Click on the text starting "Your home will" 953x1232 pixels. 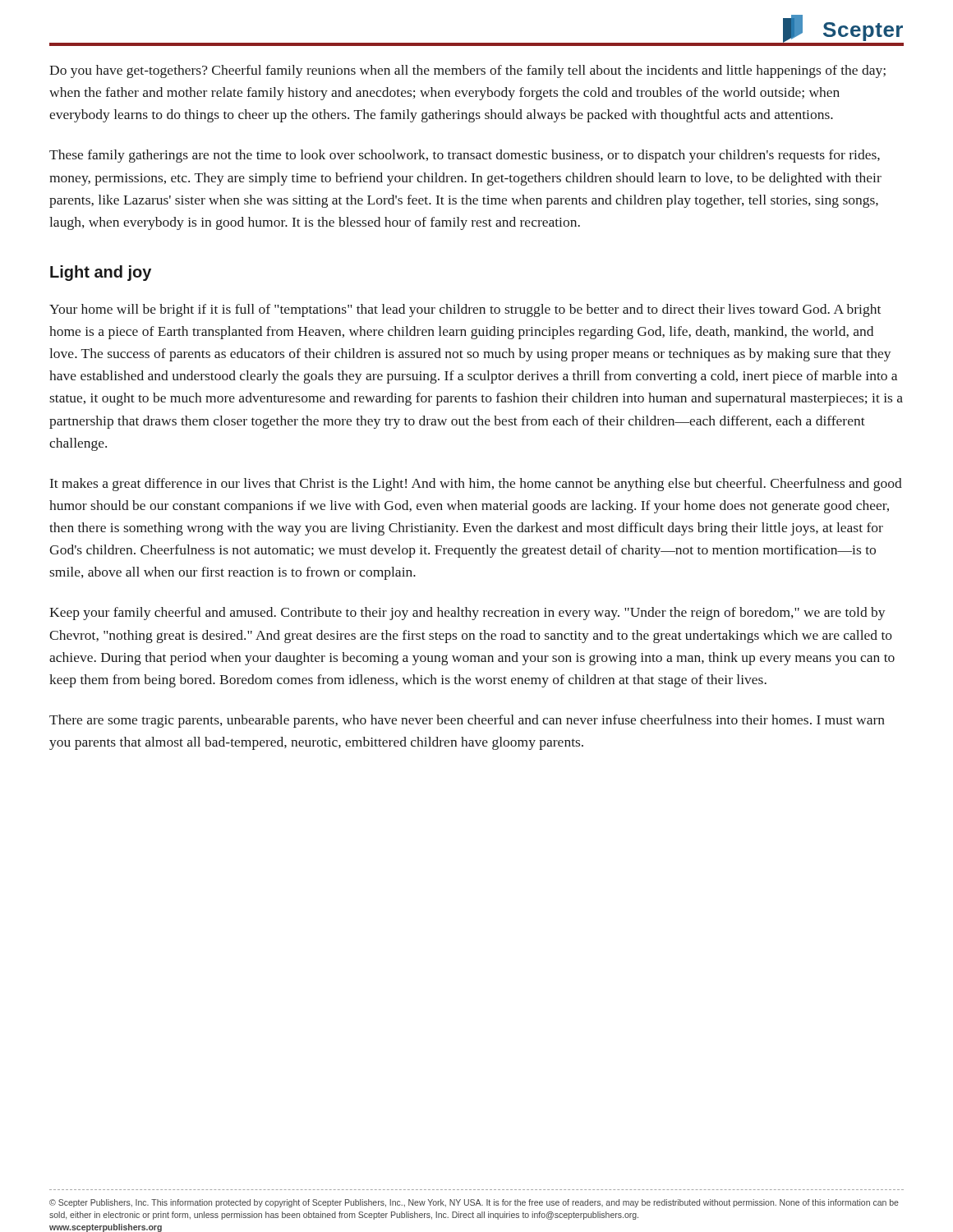pos(476,376)
